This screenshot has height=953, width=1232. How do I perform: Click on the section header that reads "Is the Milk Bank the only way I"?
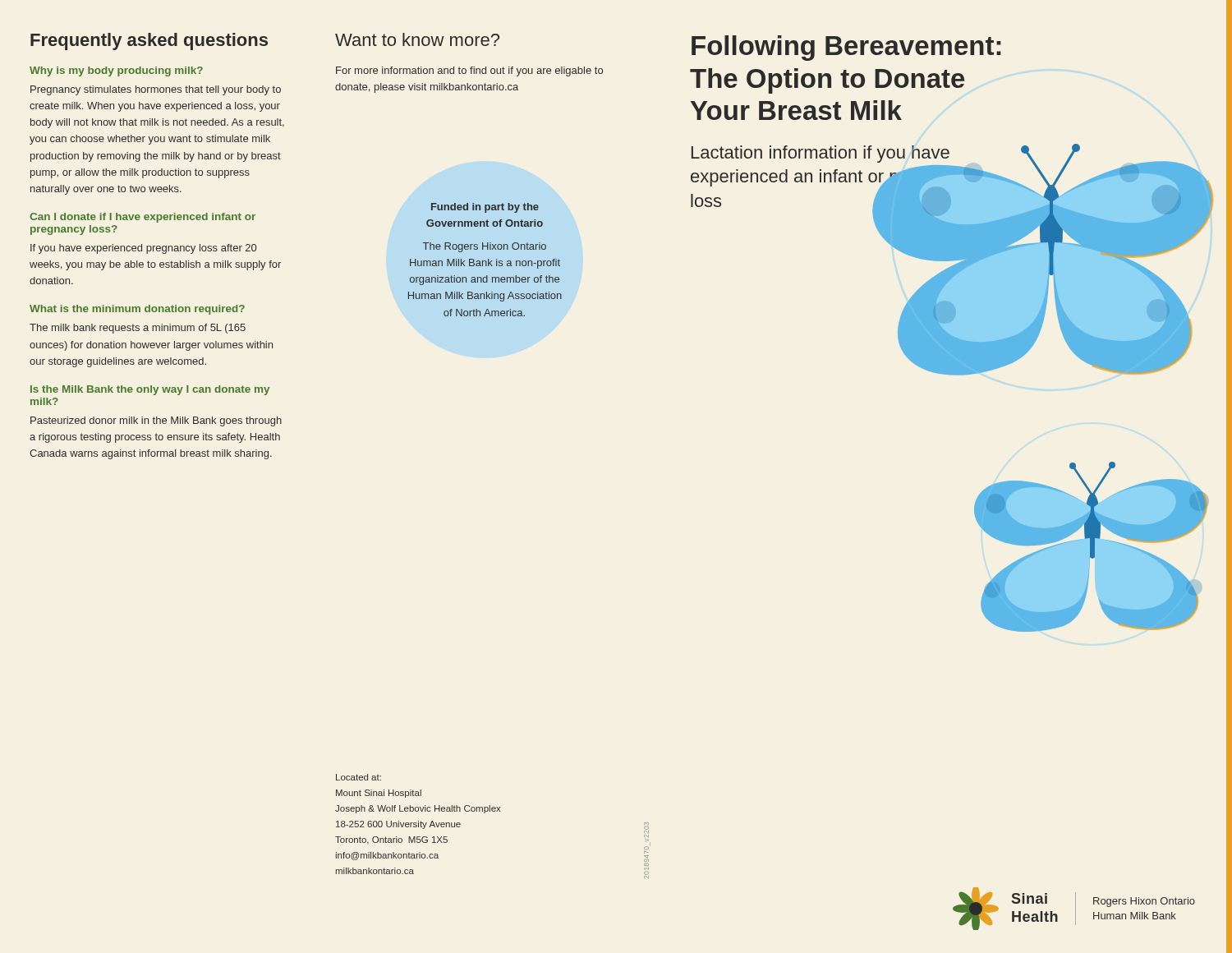tap(150, 395)
